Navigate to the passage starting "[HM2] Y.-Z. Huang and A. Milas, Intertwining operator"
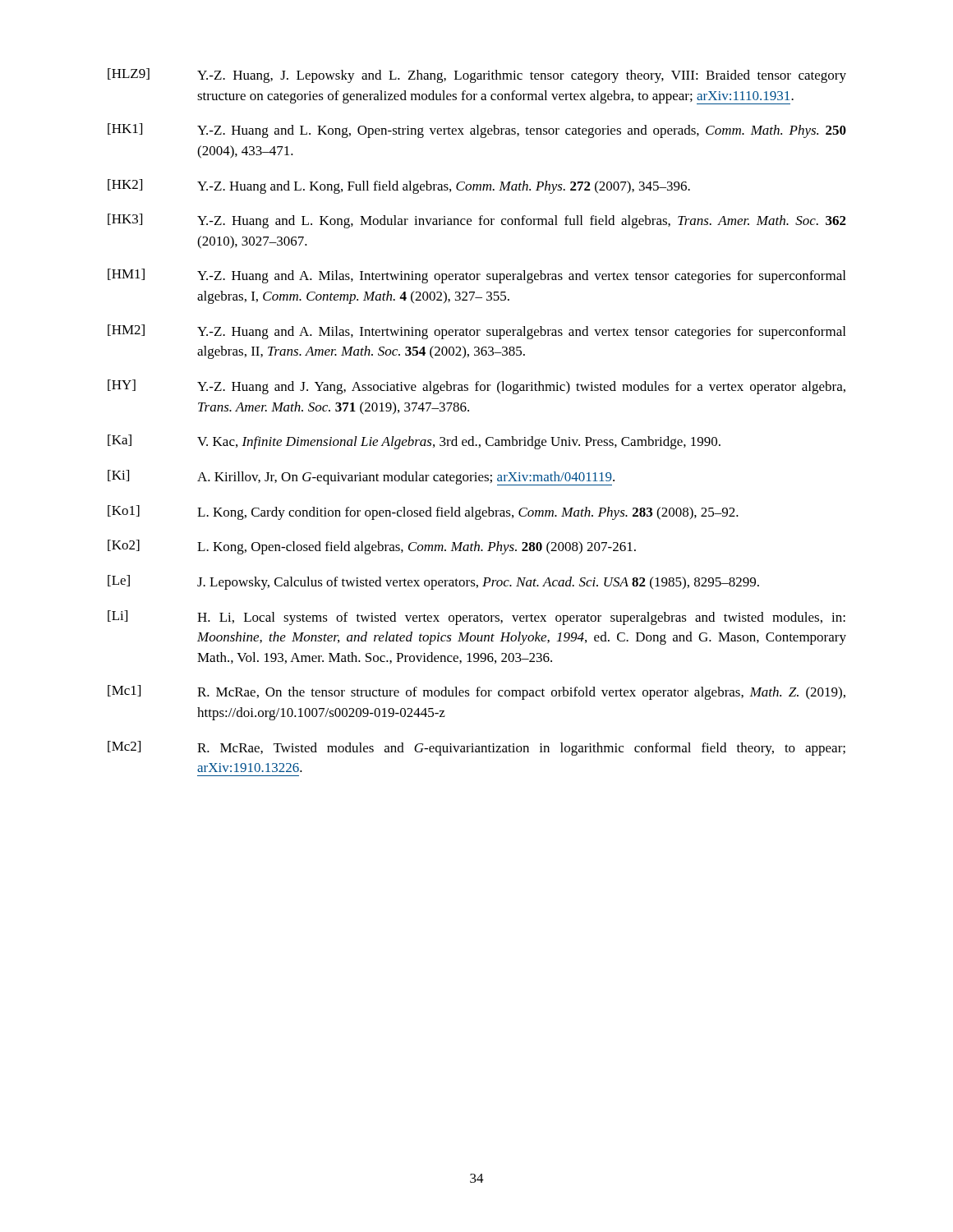This screenshot has height=1232, width=953. pos(476,342)
